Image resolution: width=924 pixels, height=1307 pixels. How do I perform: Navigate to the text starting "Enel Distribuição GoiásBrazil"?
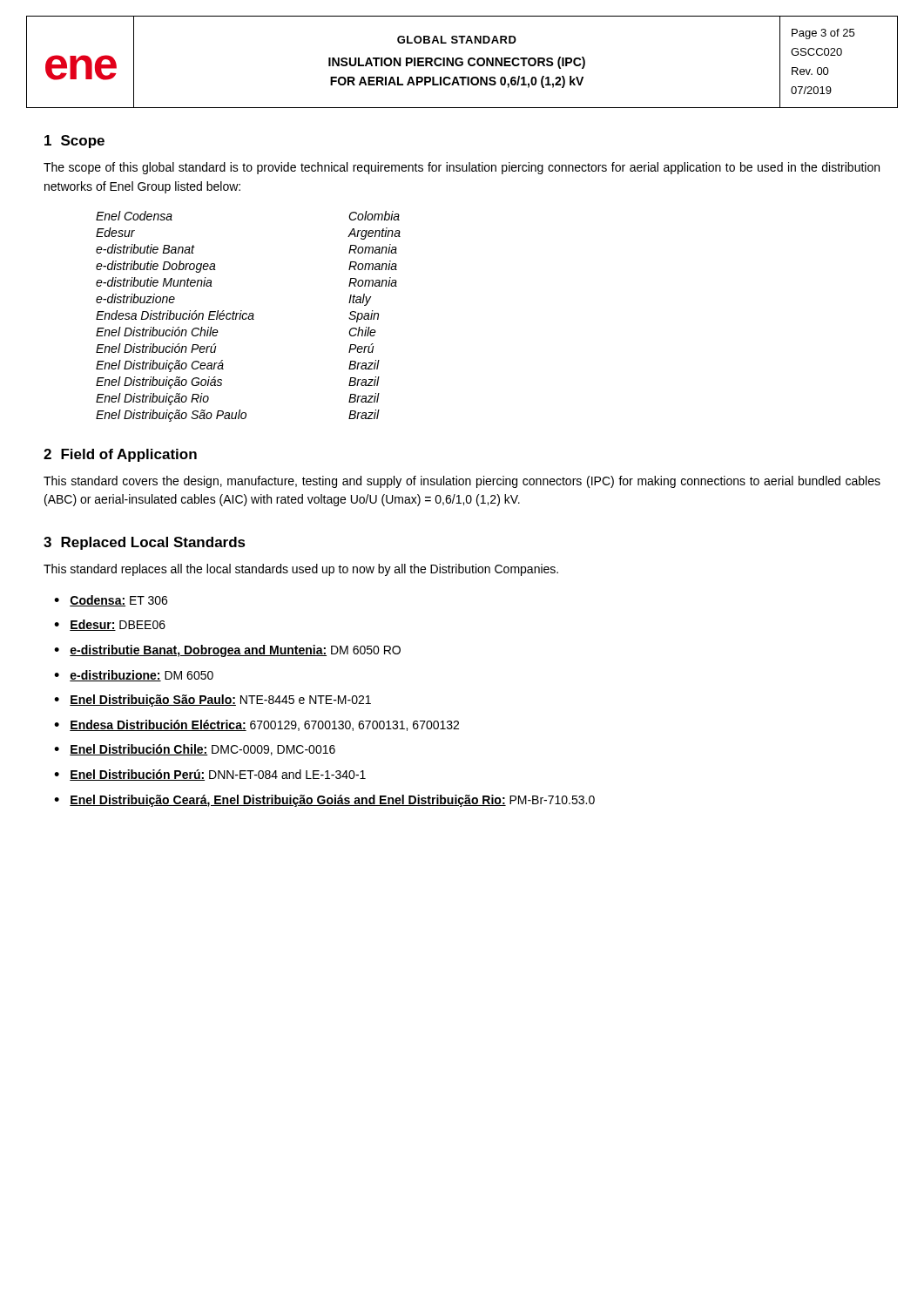click(166, 382)
